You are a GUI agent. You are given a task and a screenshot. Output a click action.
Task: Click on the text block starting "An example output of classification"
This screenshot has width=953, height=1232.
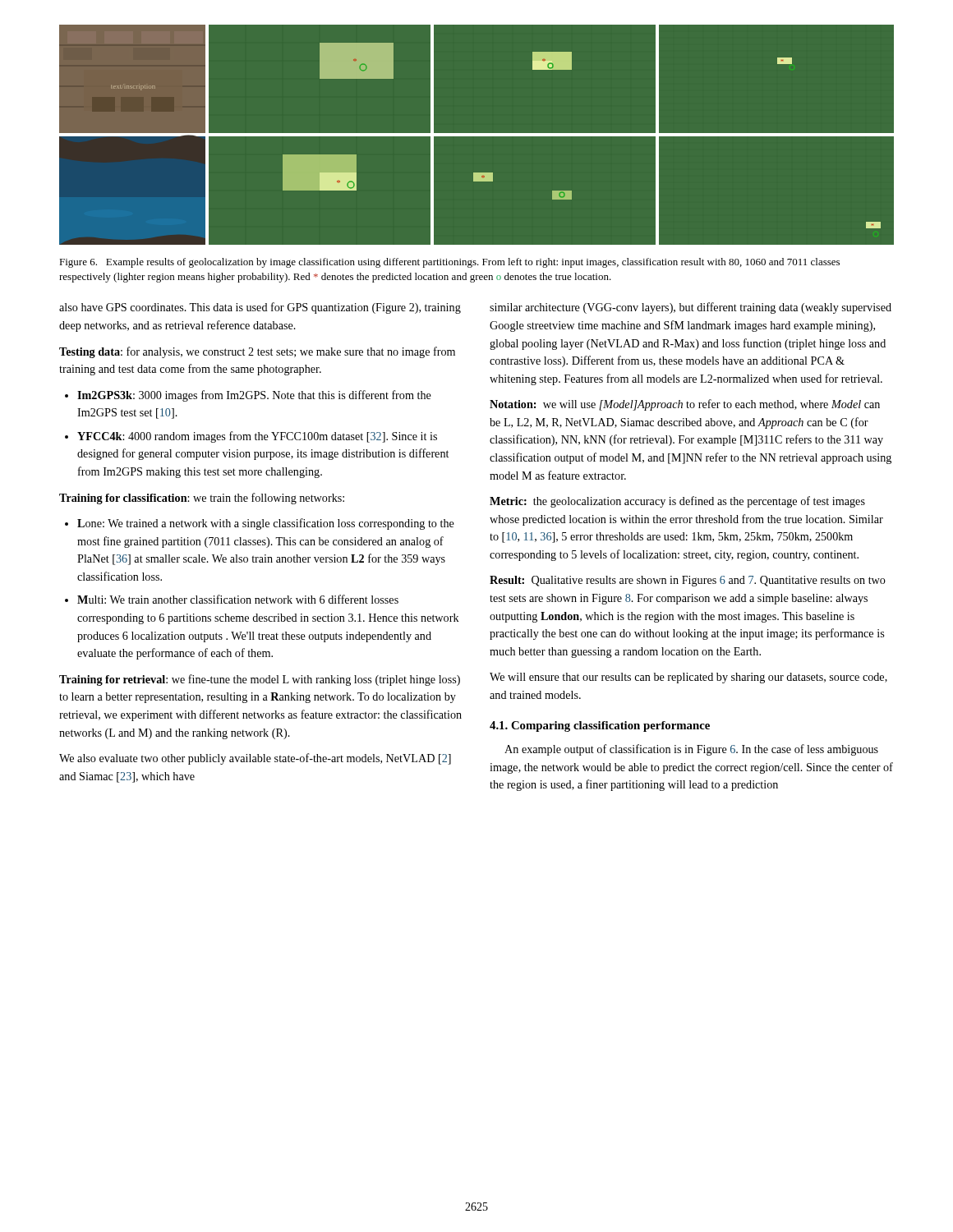point(692,767)
